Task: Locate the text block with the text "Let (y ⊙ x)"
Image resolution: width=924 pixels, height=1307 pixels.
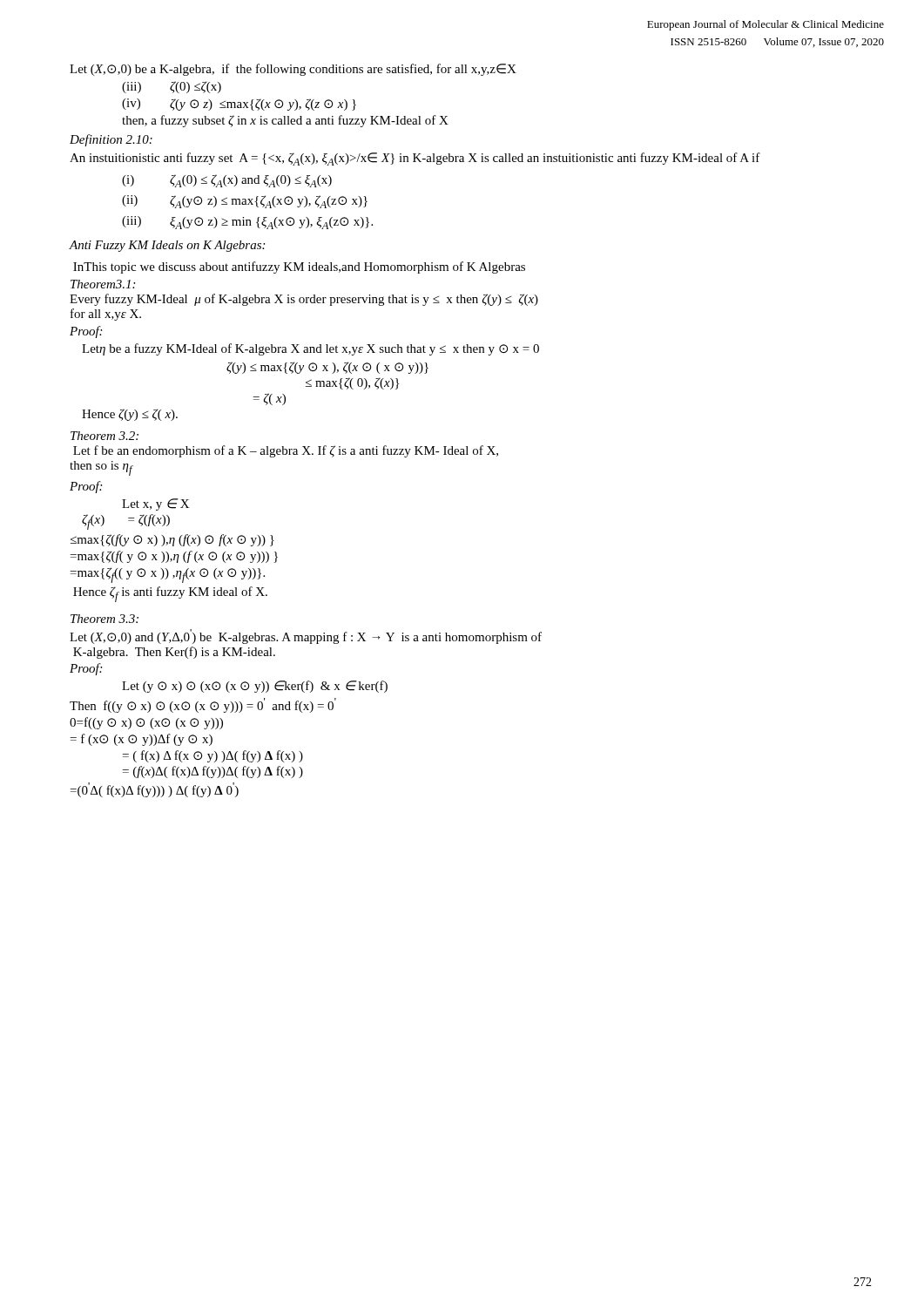Action: 255,686
